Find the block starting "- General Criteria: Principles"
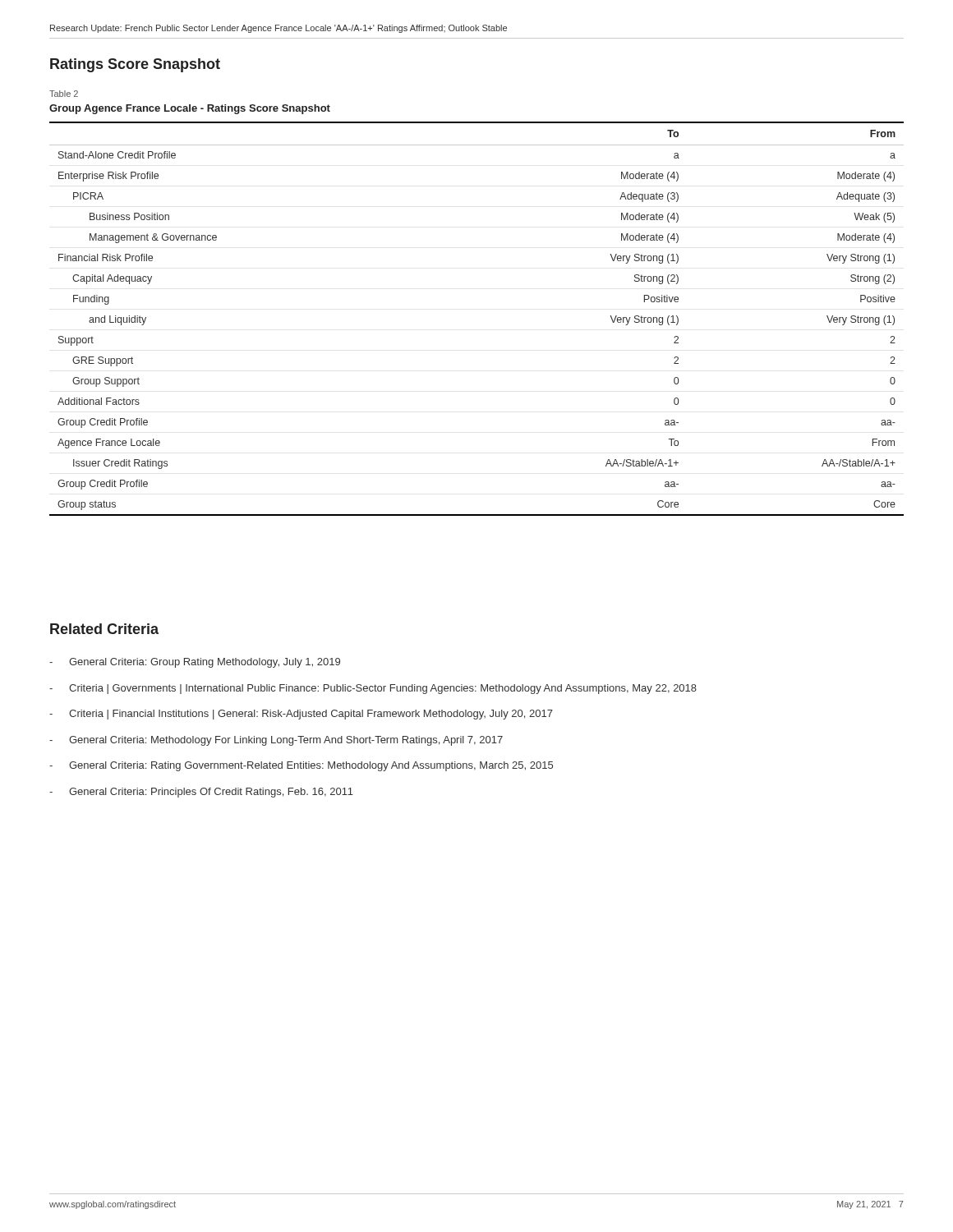Viewport: 953px width, 1232px height. tap(201, 791)
